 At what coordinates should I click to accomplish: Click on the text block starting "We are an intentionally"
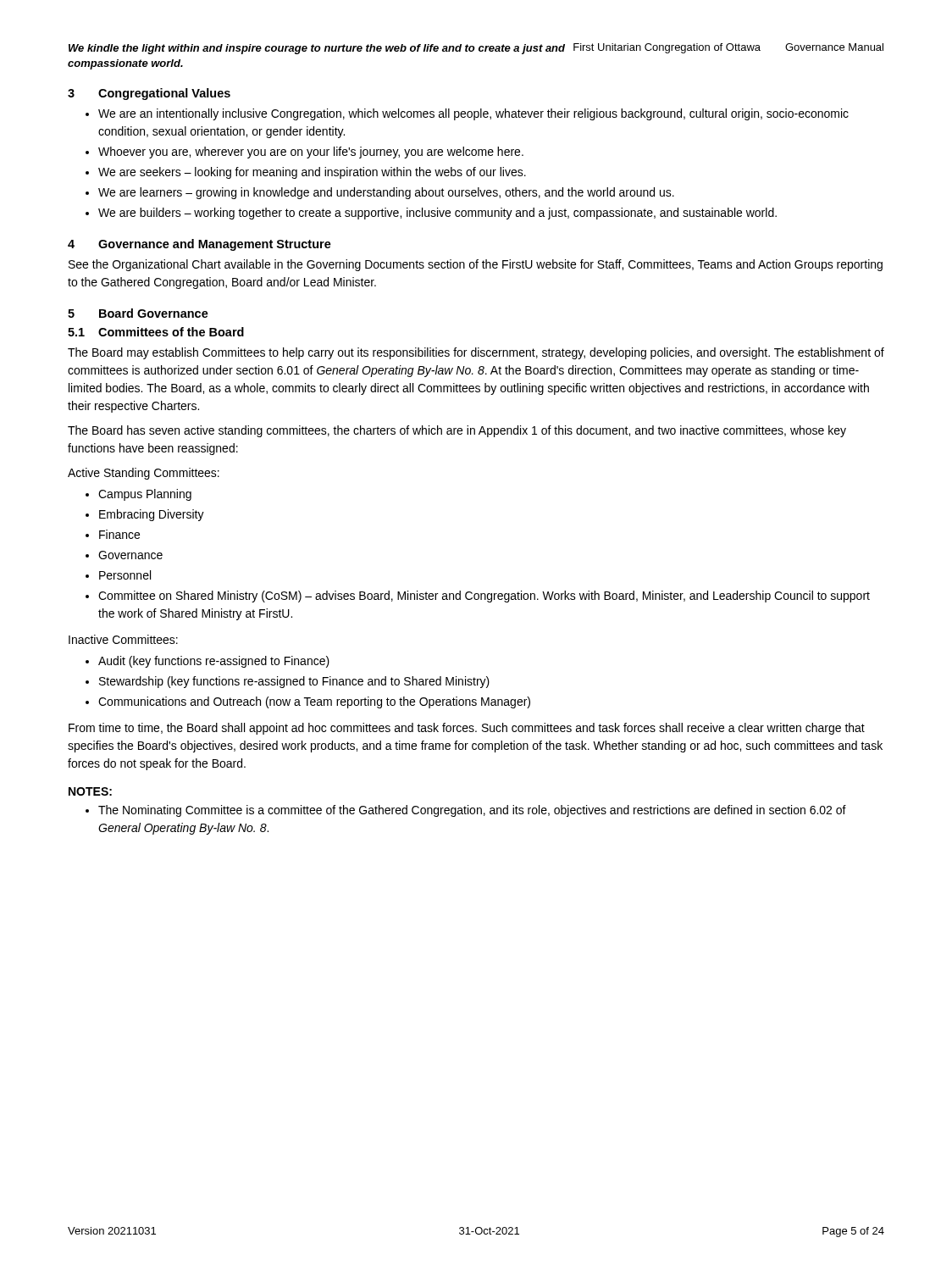point(474,123)
